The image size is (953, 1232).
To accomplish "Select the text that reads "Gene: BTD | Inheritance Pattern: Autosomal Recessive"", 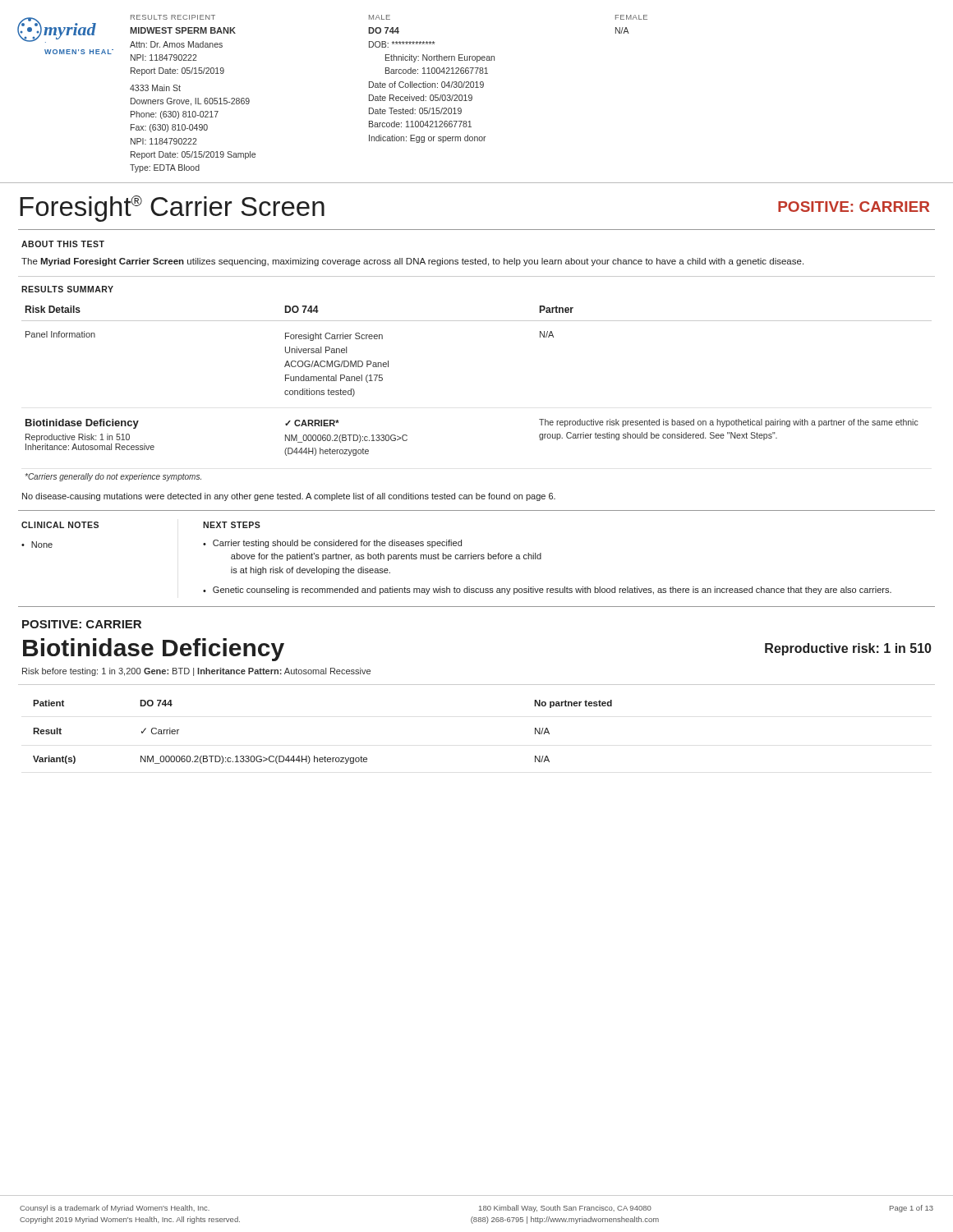I will click(x=257, y=671).
